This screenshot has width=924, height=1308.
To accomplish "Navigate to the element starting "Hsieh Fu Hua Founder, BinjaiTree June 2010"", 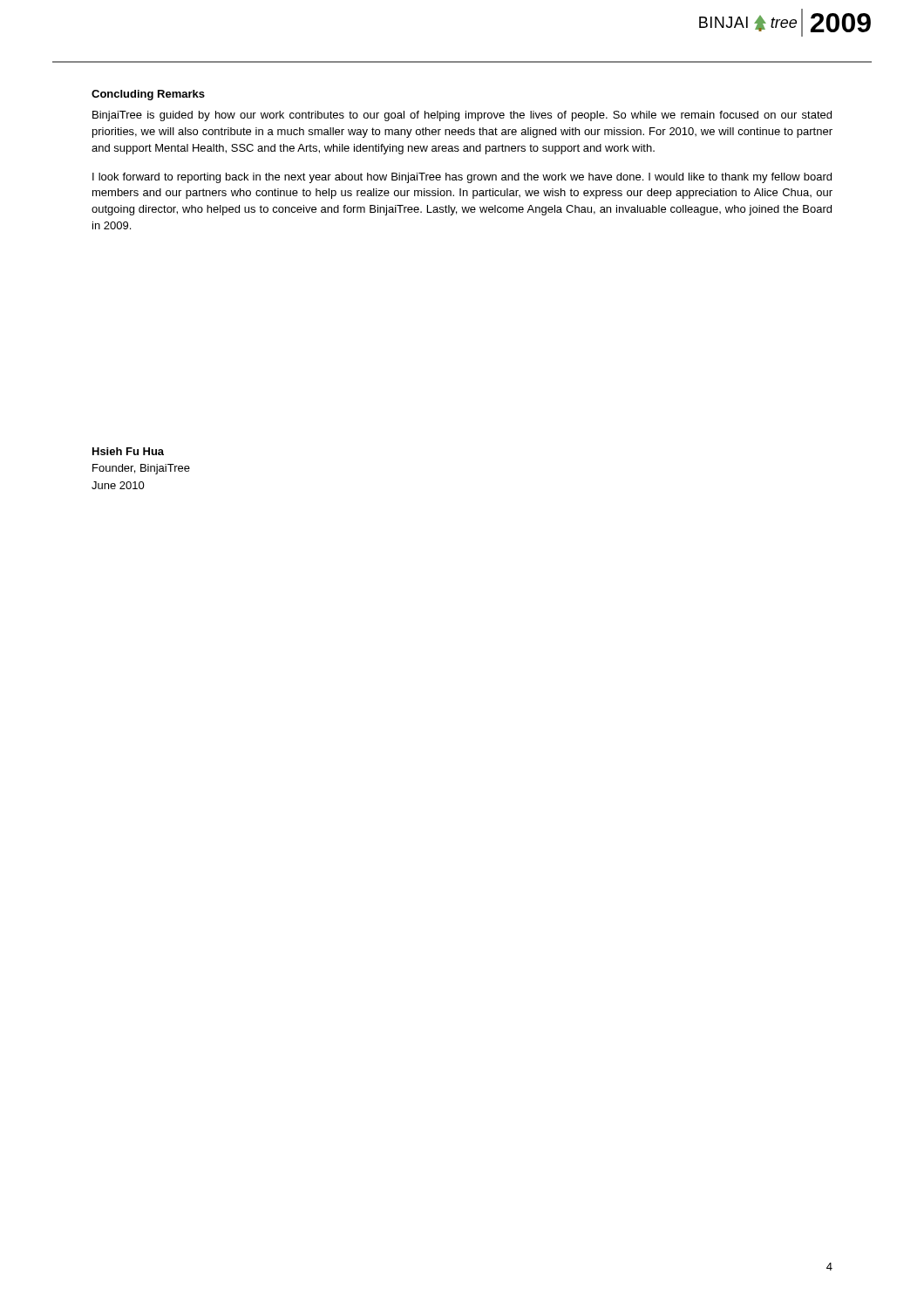I will click(x=141, y=469).
